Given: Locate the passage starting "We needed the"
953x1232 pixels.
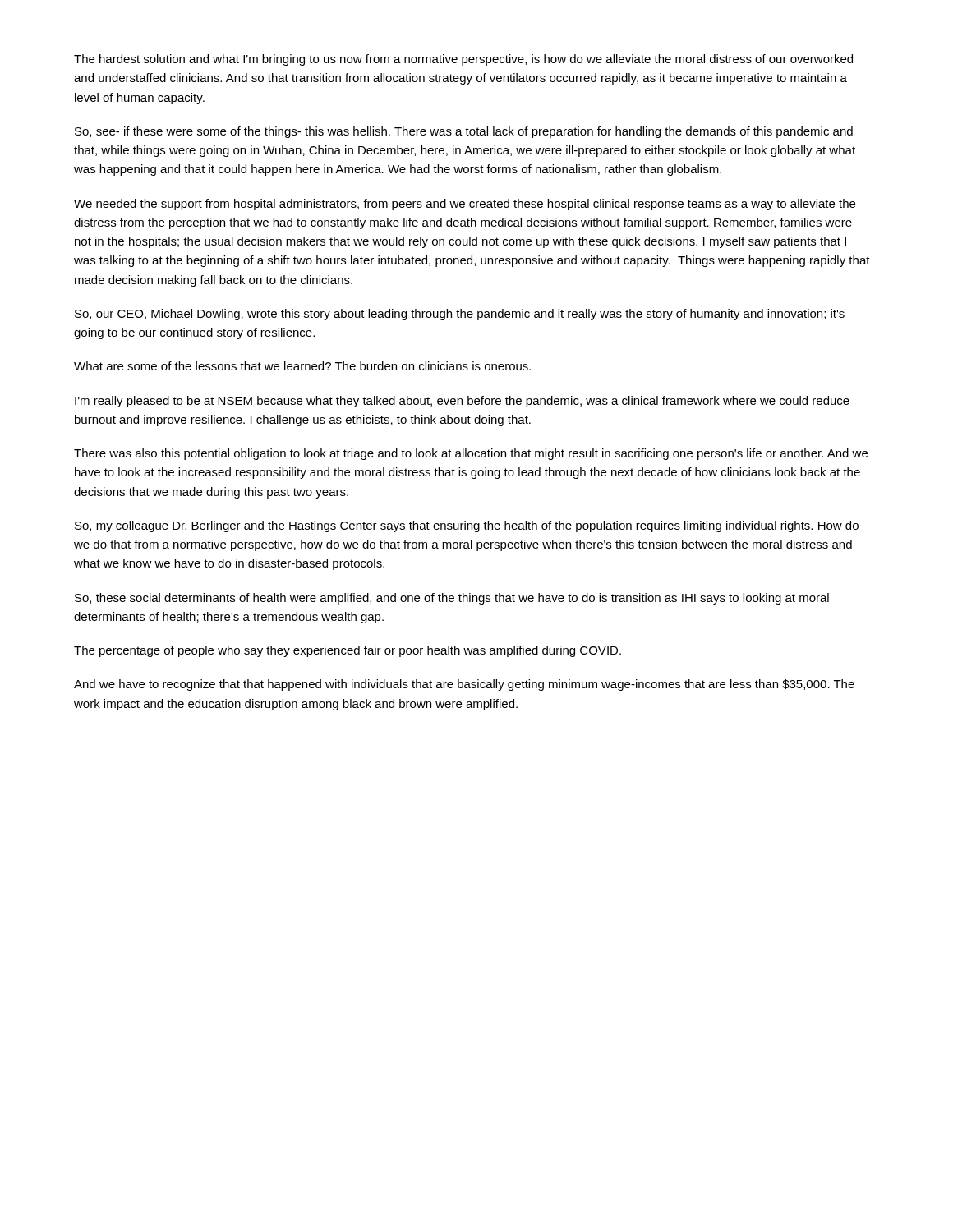Looking at the screenshot, I should pyautogui.click(x=472, y=241).
